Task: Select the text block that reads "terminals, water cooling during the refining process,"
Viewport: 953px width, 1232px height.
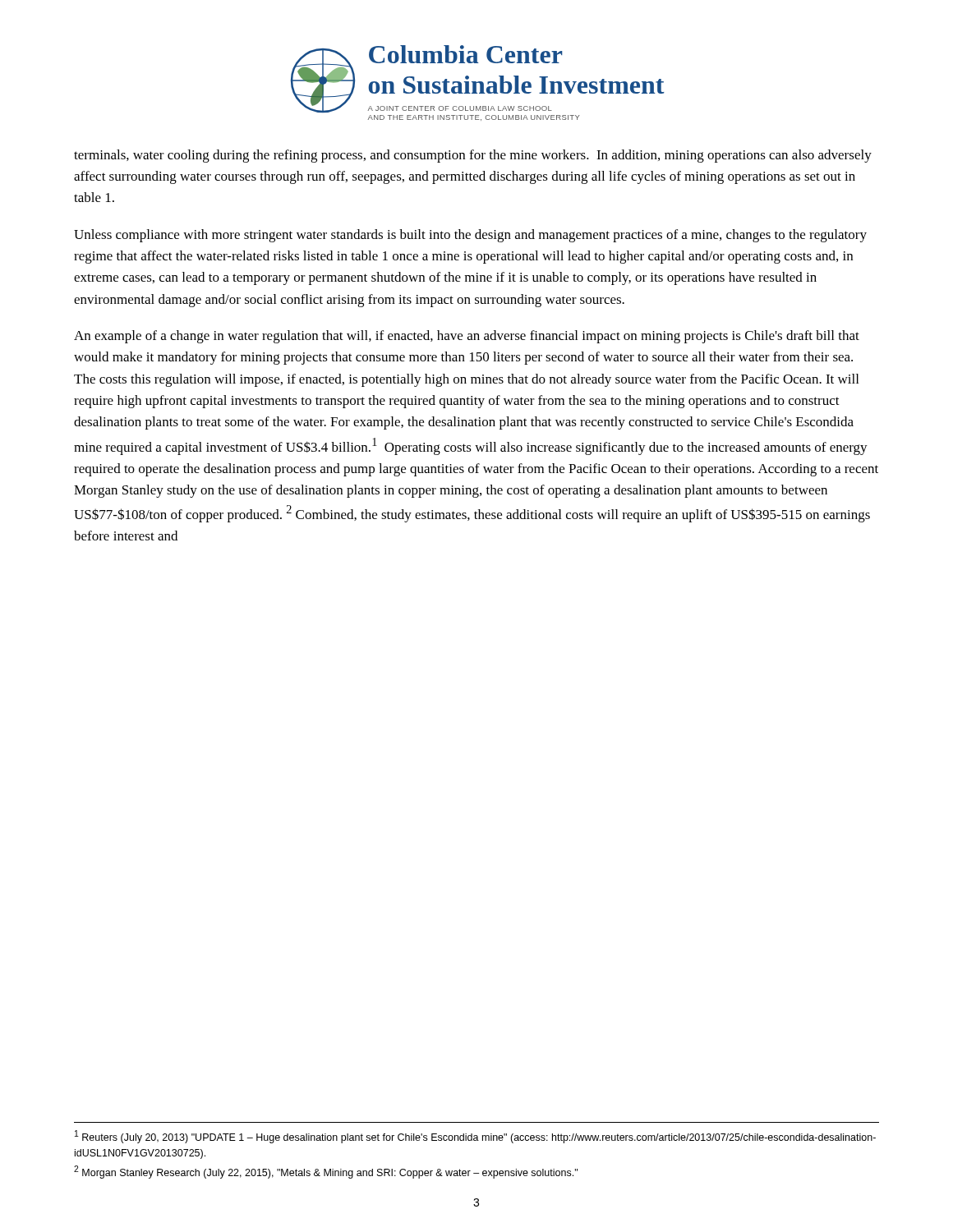Action: pos(473,176)
